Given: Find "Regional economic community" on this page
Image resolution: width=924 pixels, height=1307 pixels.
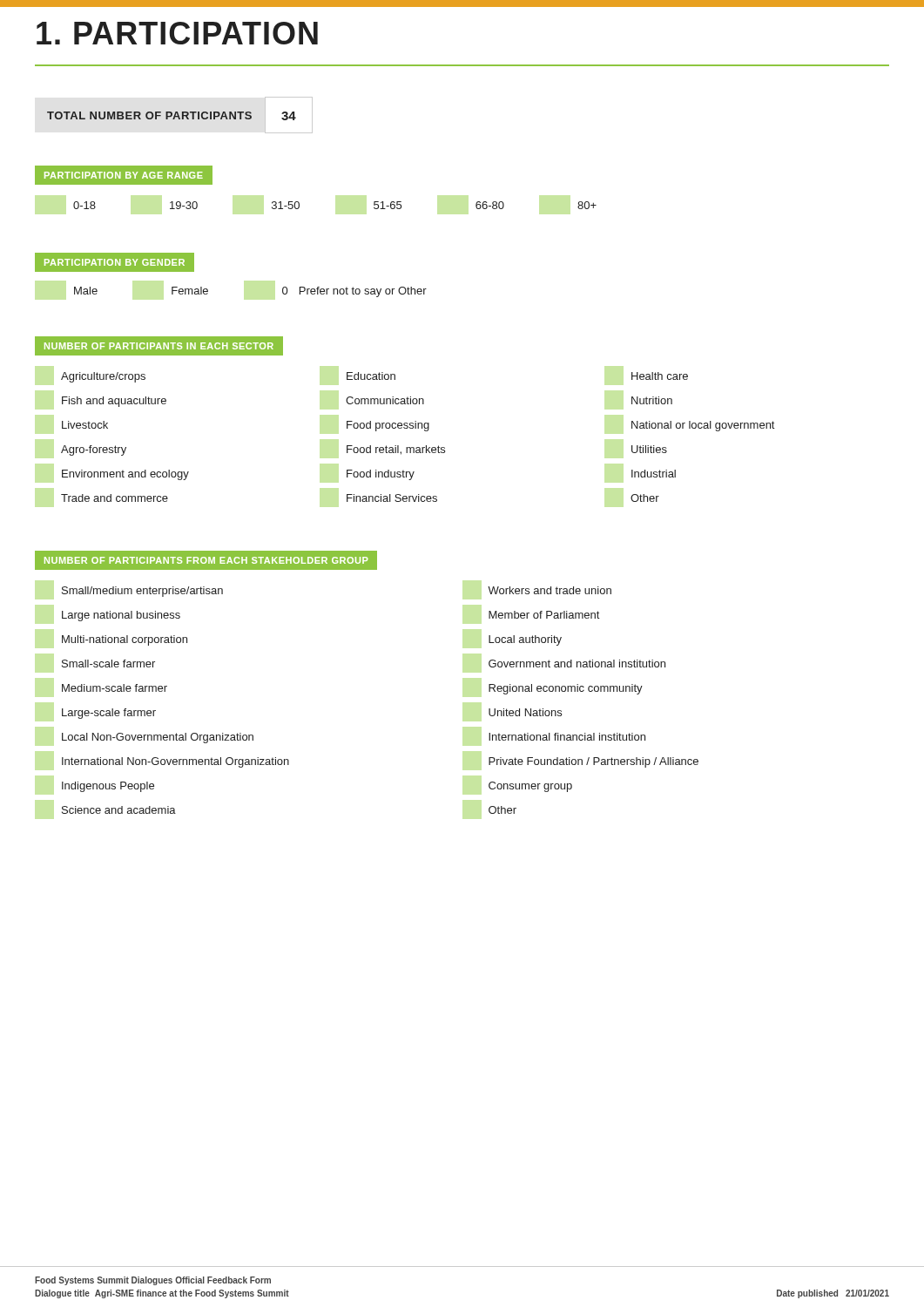Looking at the screenshot, I should (552, 687).
